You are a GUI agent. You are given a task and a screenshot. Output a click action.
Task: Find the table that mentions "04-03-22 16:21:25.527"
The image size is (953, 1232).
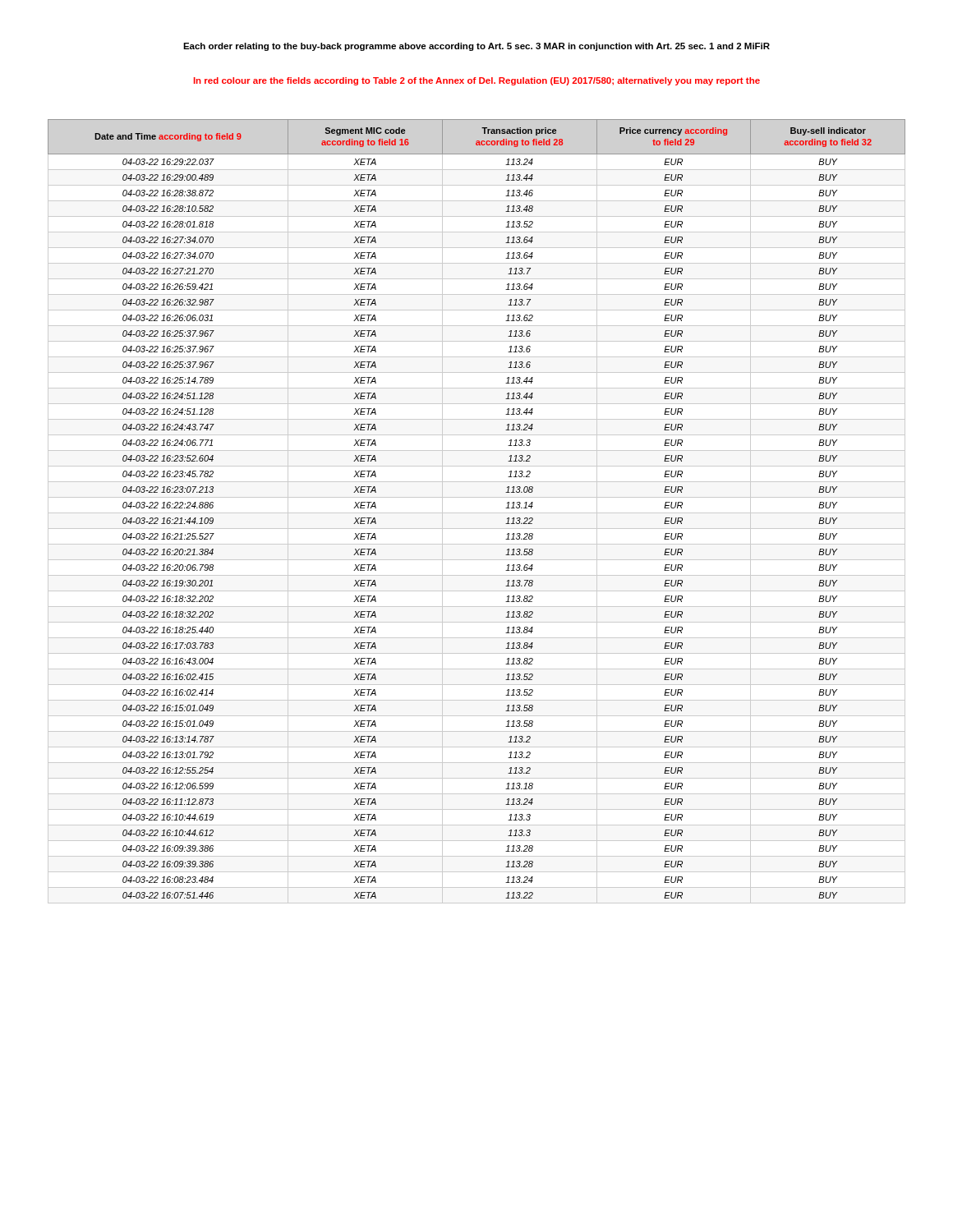click(476, 511)
